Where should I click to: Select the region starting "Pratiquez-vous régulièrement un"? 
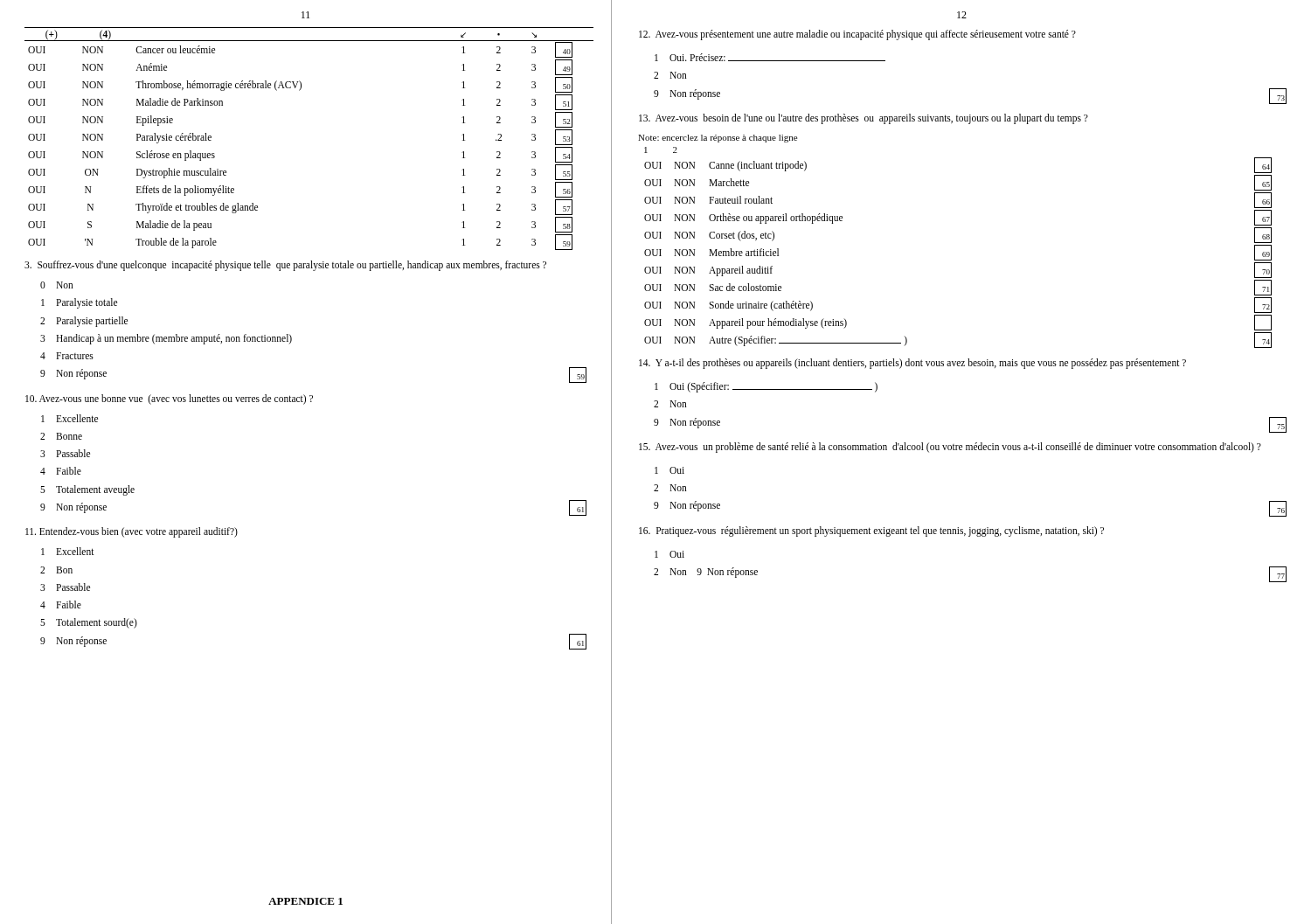pos(966,530)
